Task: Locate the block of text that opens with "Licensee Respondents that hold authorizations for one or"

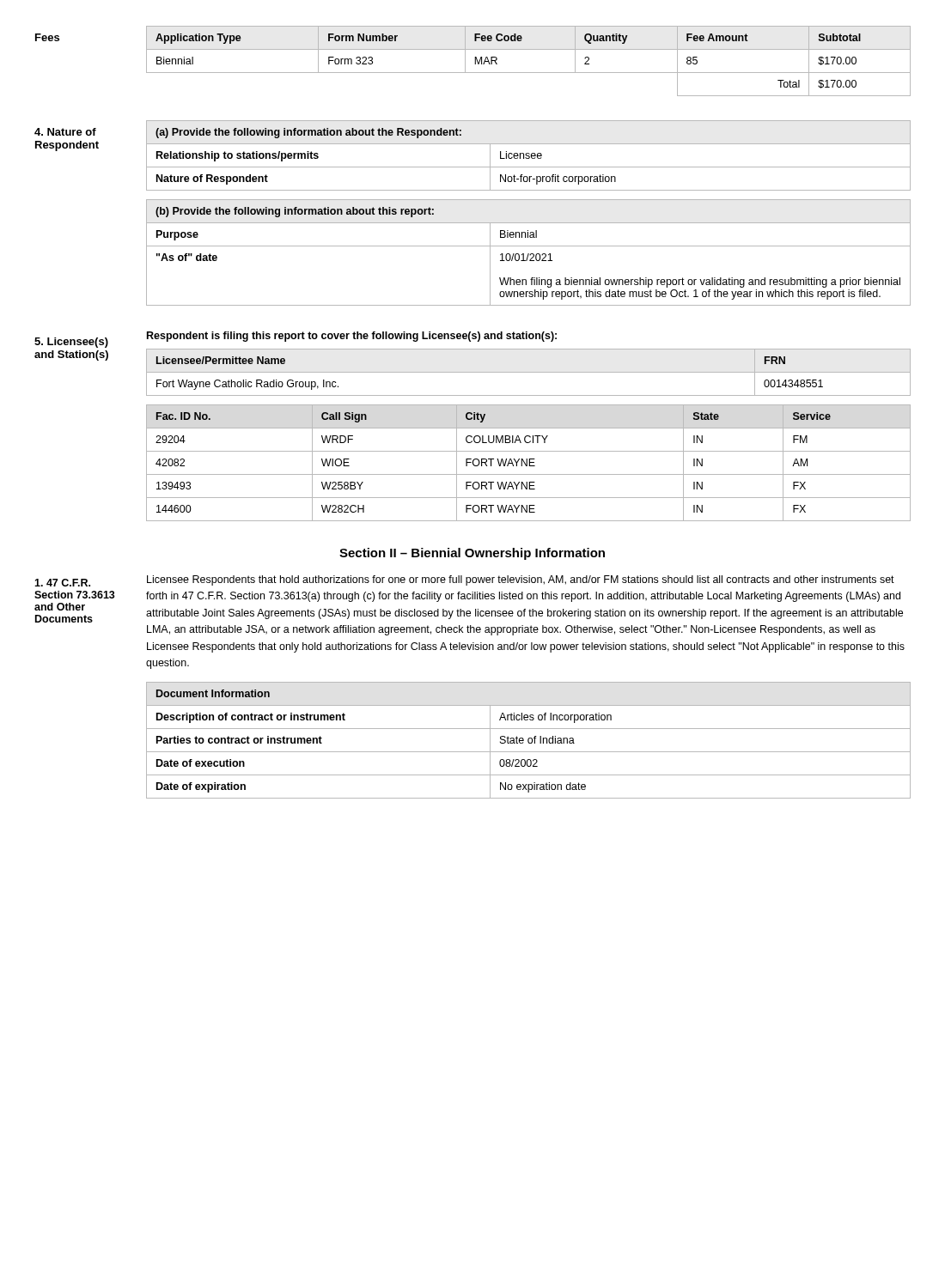Action: click(525, 621)
